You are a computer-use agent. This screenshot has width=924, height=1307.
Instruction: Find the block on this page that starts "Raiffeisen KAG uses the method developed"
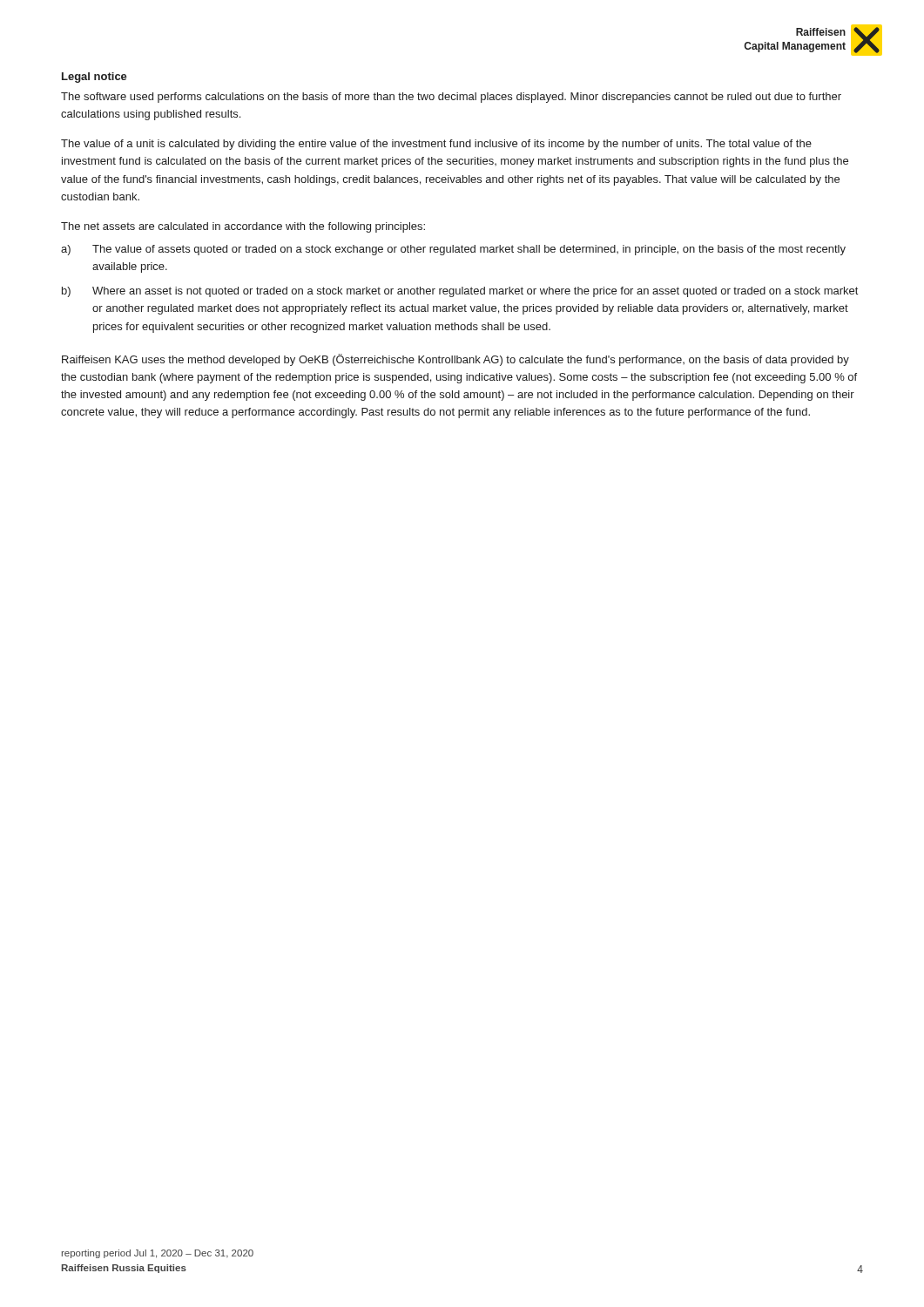click(x=459, y=385)
